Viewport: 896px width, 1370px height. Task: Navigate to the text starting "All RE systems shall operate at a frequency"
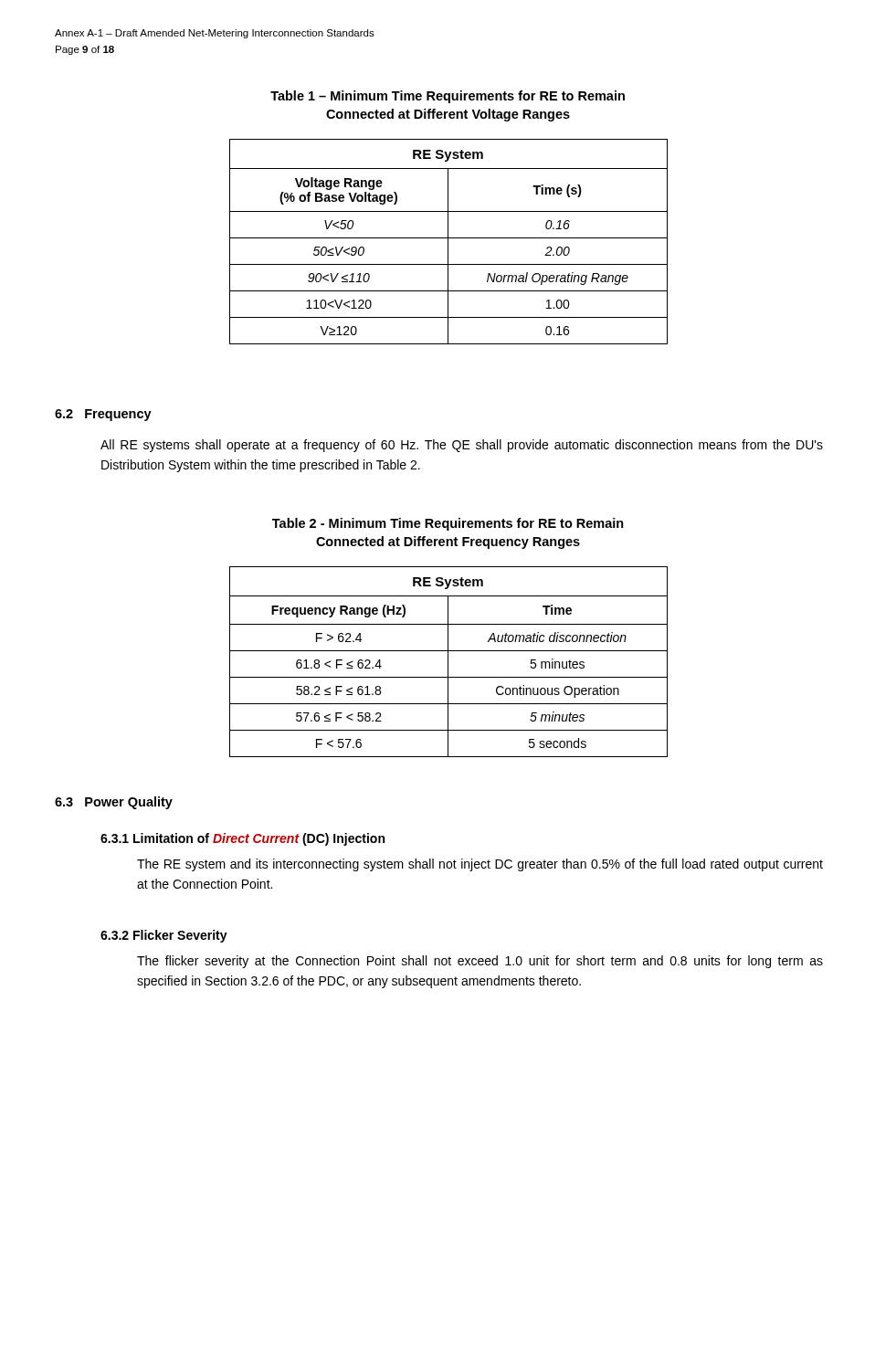point(462,455)
